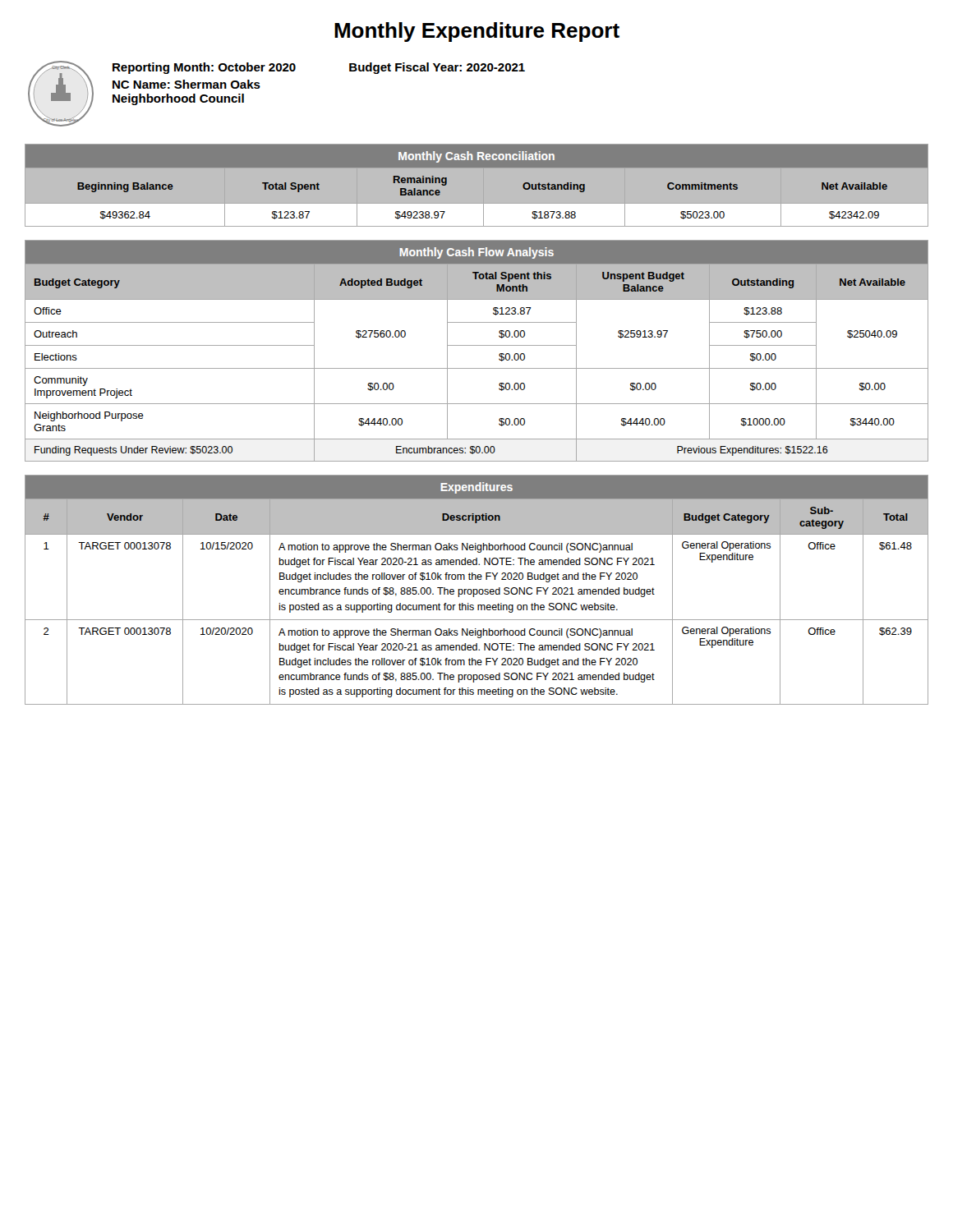Locate the element starting "City of Los Angeles City"

coord(275,94)
